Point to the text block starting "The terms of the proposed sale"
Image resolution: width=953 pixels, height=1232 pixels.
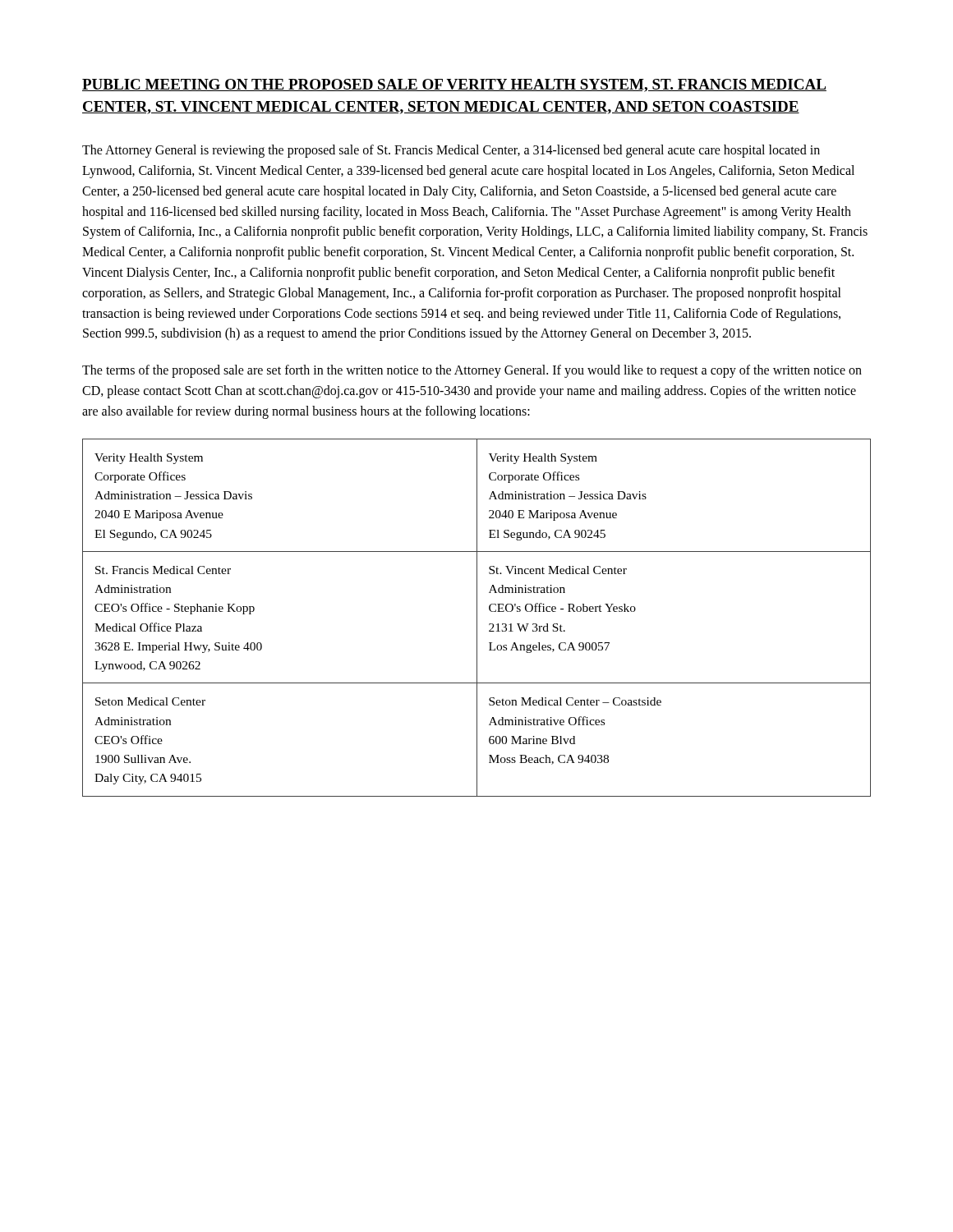click(x=472, y=391)
